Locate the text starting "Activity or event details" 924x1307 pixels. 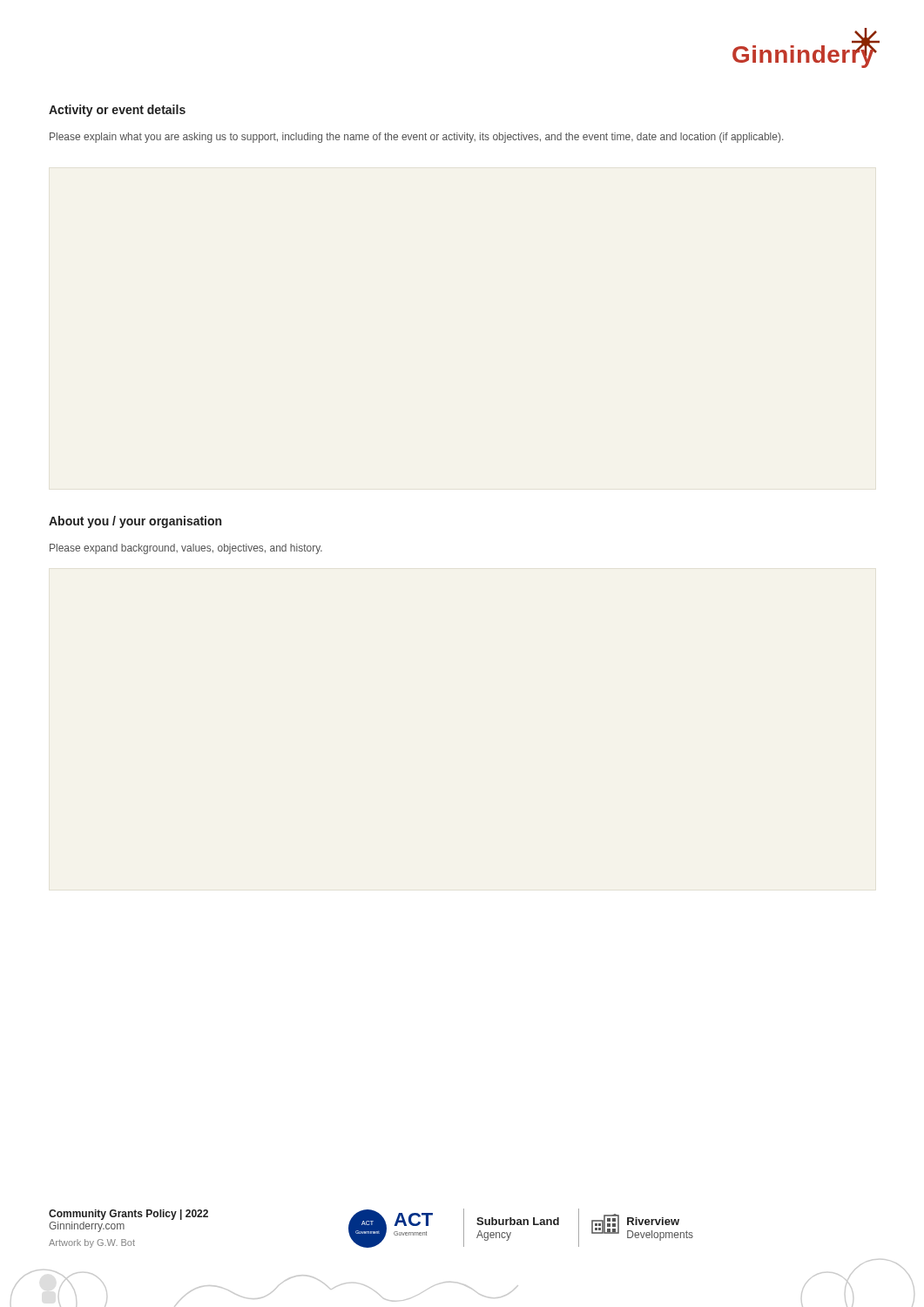point(117,110)
